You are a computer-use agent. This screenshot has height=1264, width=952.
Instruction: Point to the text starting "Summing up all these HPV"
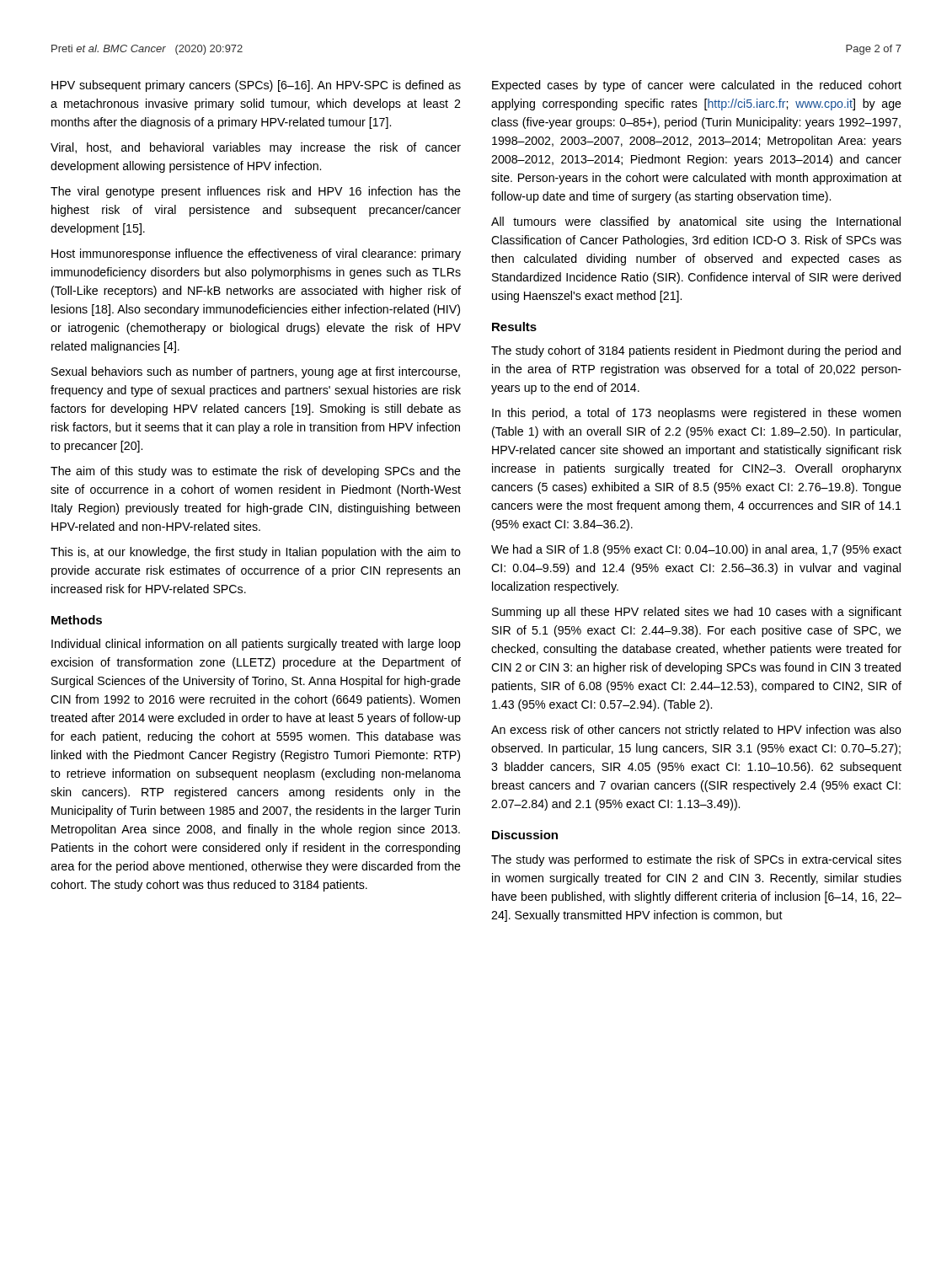[x=696, y=658]
